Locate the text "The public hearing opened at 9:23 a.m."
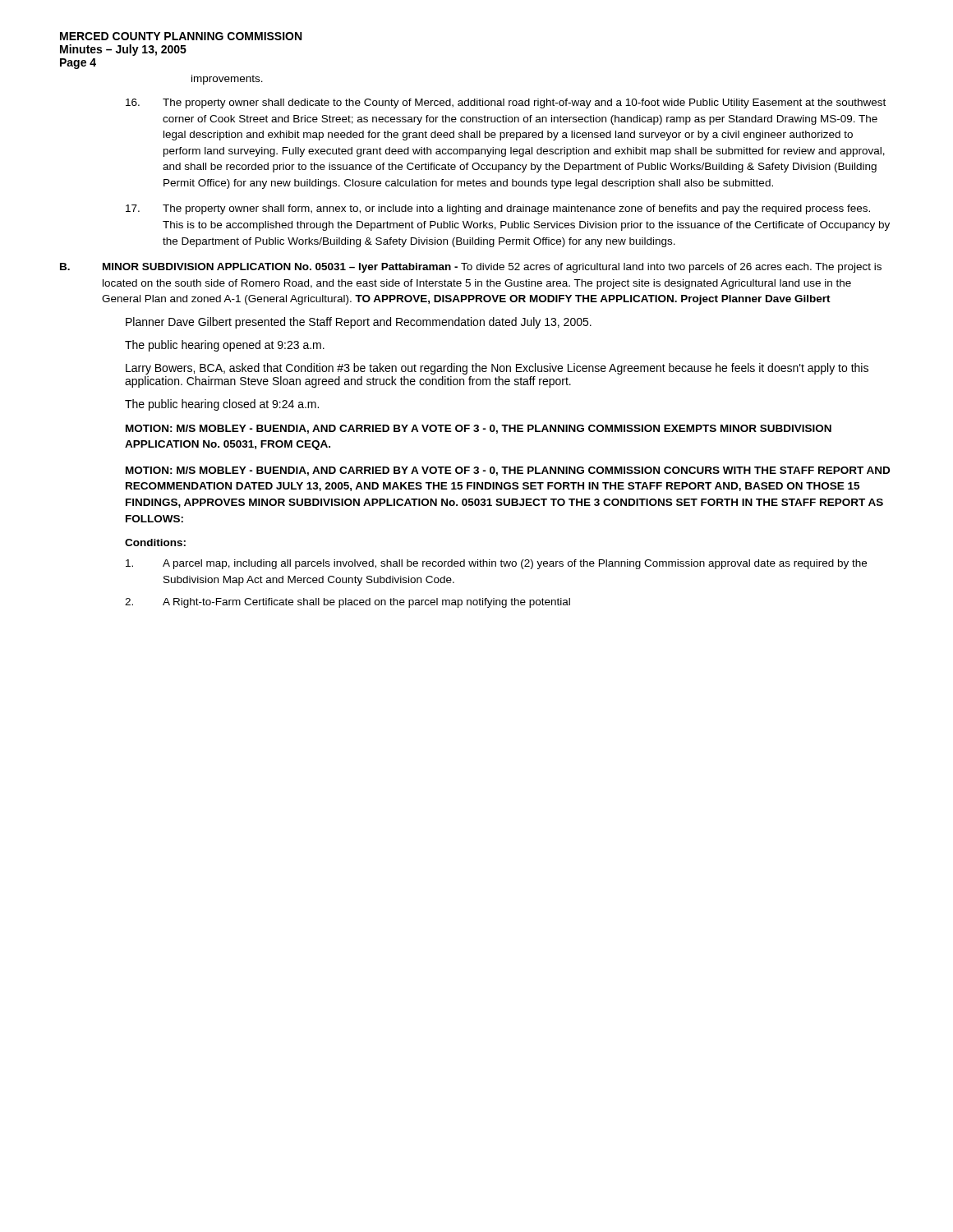This screenshot has height=1232, width=953. [x=225, y=345]
